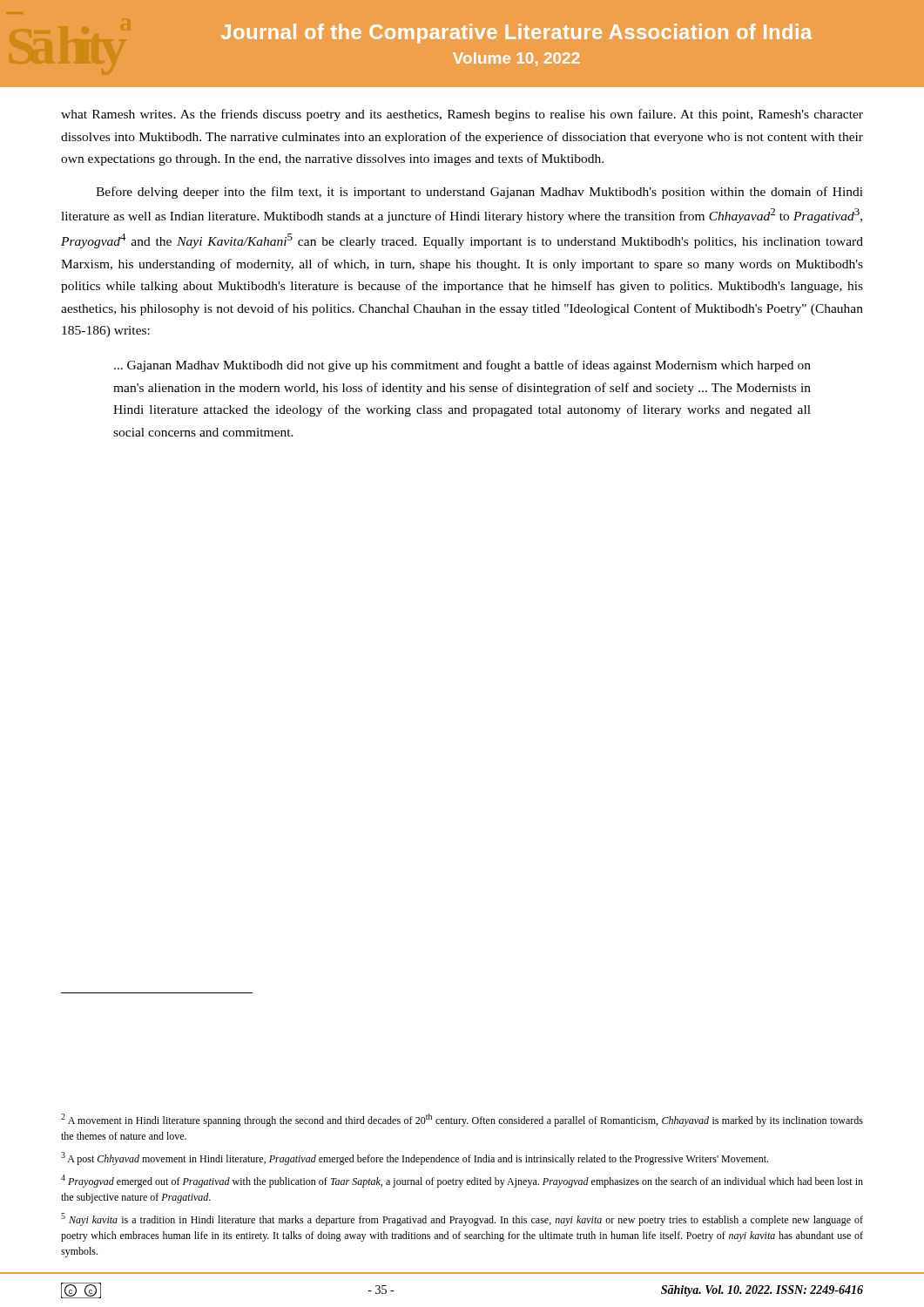
Task: Where is the passage that starts "what Ramesh writes."?
Action: (x=462, y=136)
